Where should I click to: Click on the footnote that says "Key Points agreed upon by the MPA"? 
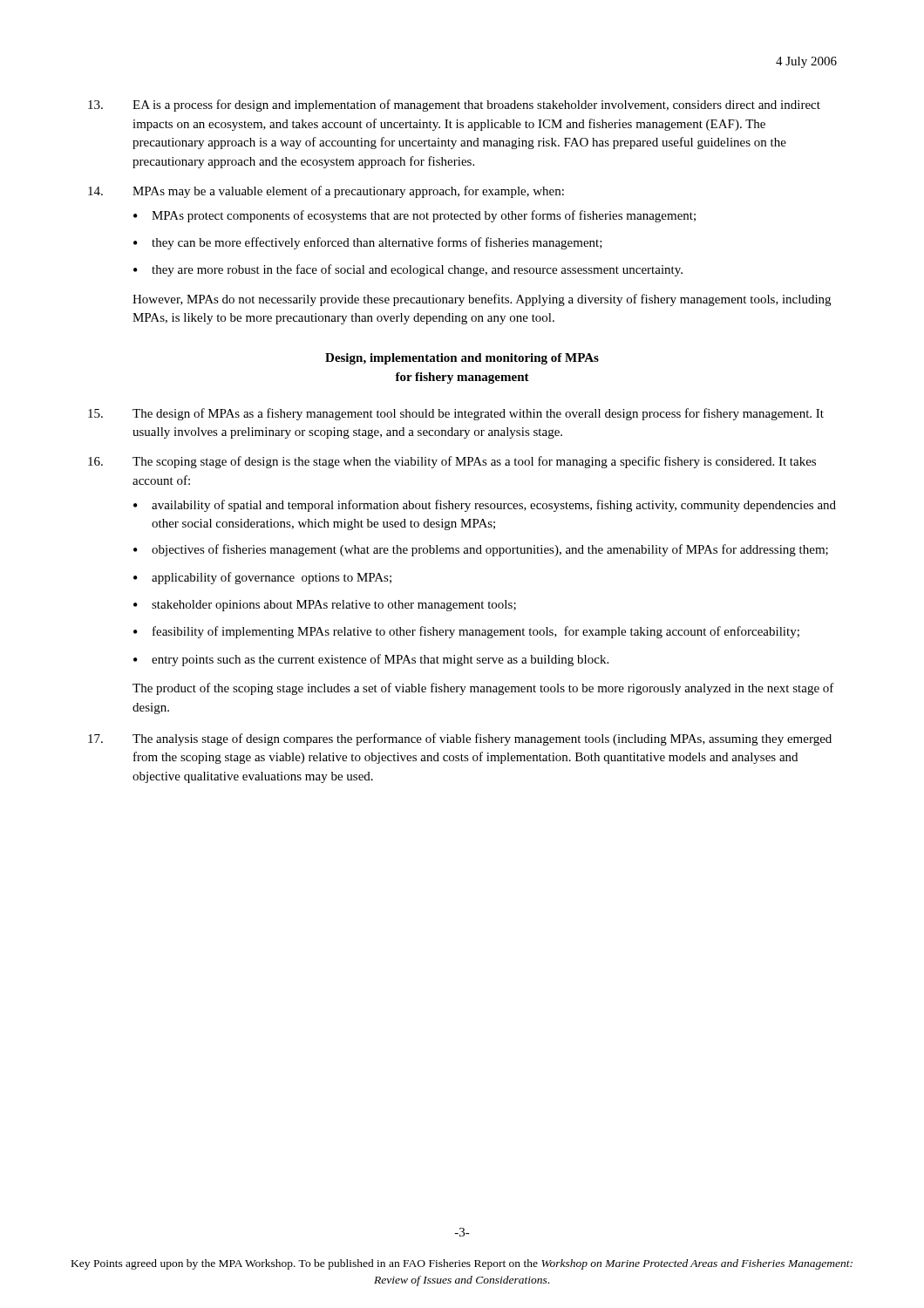coord(462,1272)
